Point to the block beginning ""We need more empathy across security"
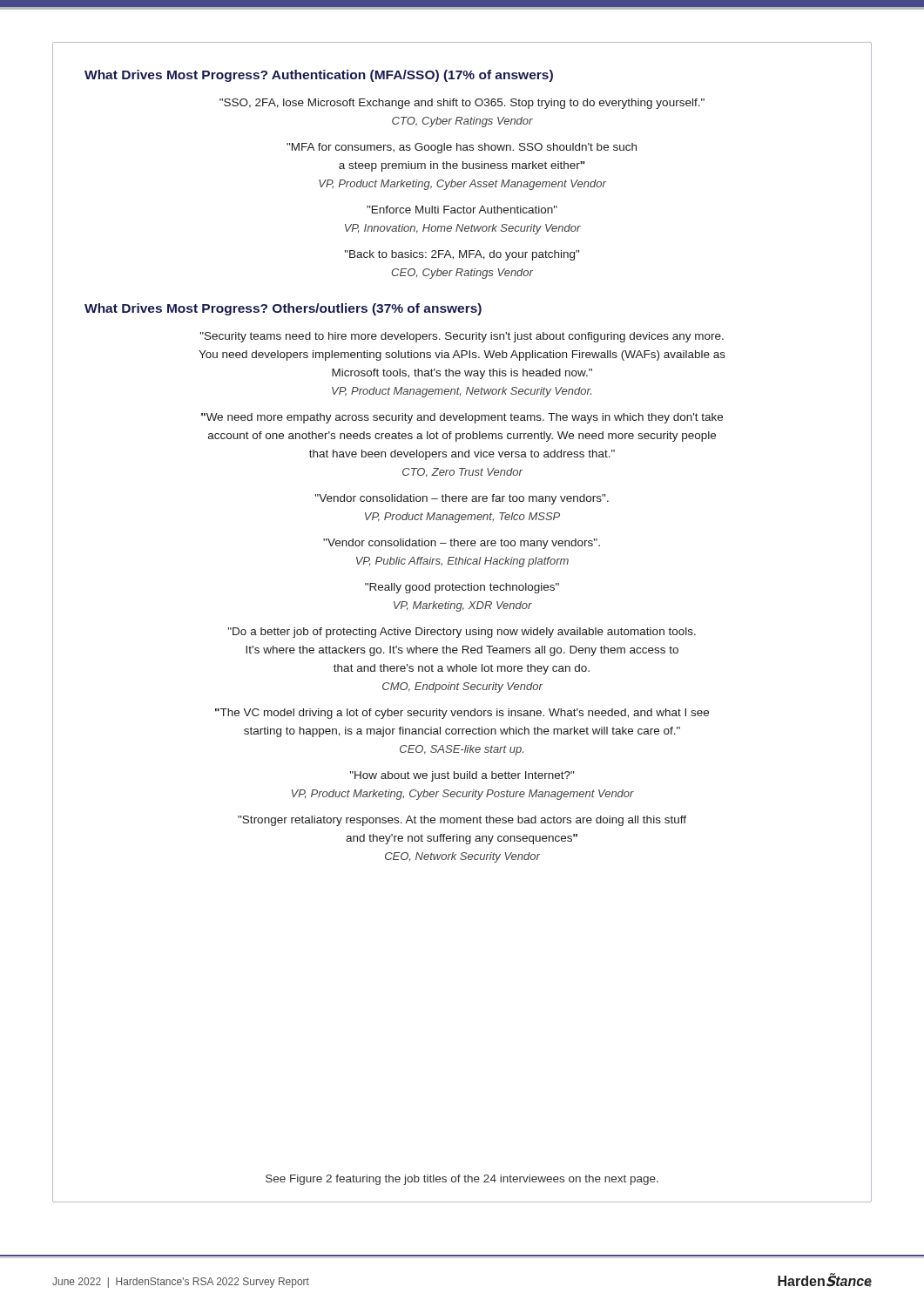924x1307 pixels. (462, 446)
